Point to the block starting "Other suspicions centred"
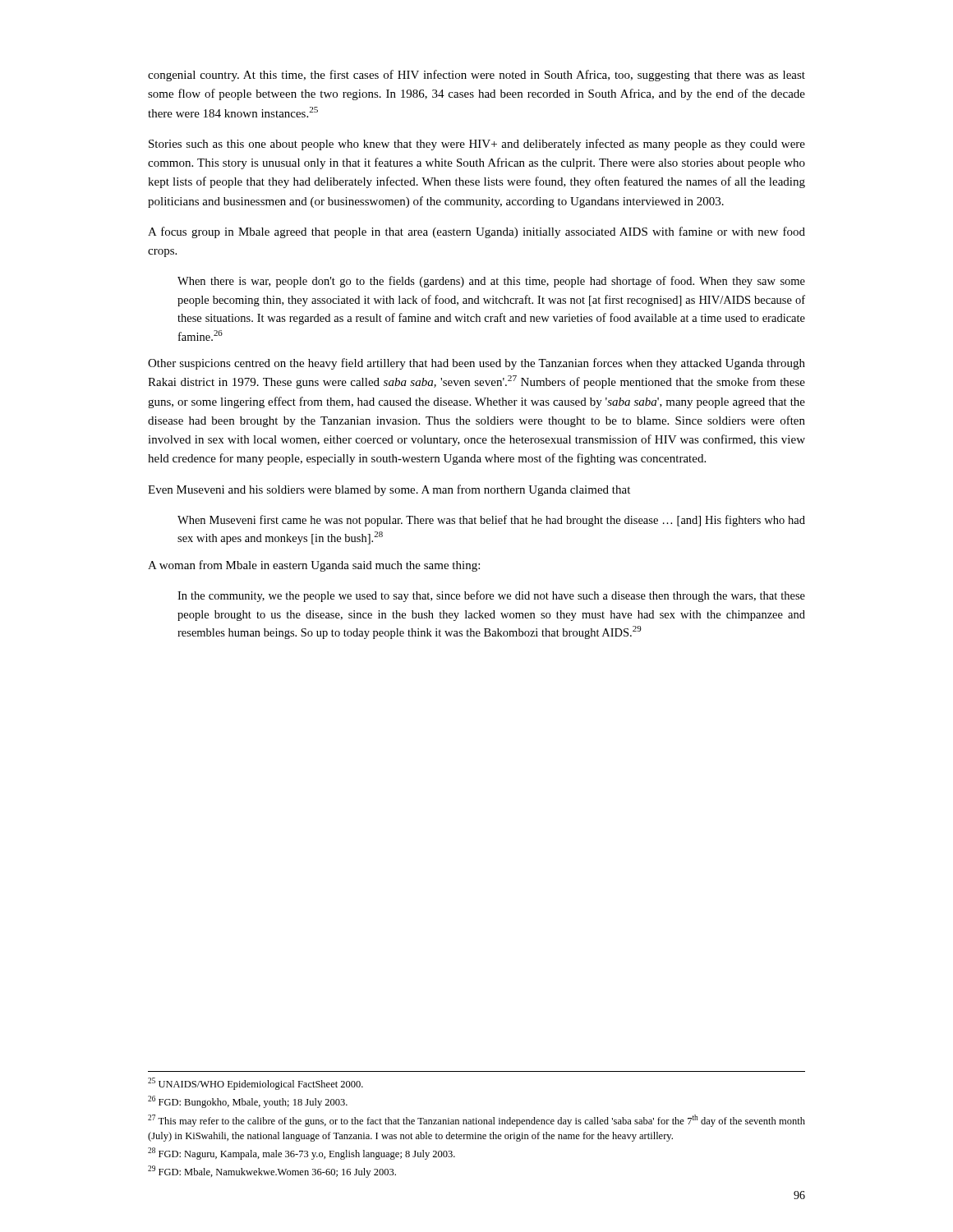Image resolution: width=953 pixels, height=1232 pixels. tap(476, 411)
